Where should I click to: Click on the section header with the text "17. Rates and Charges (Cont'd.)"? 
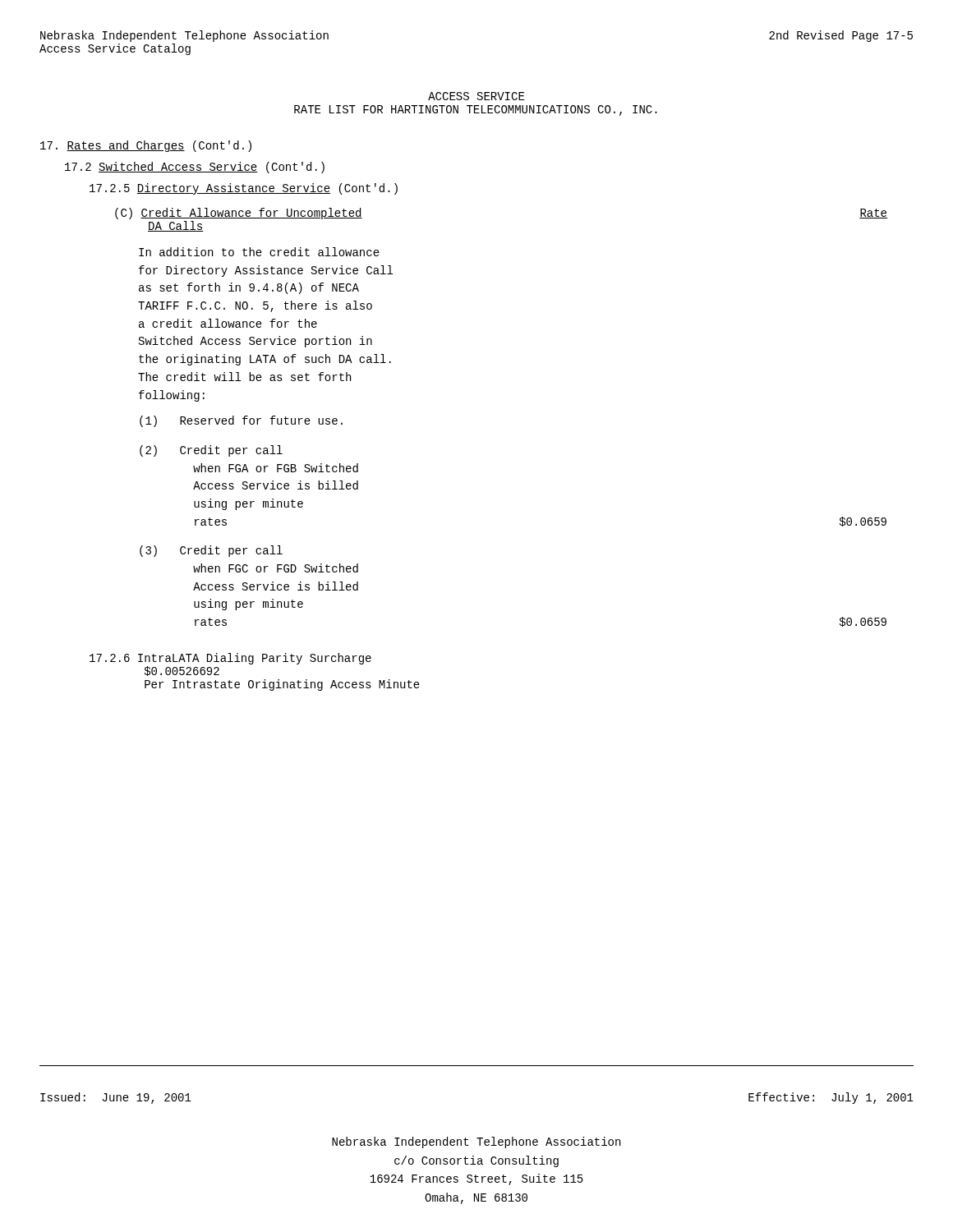coord(146,146)
